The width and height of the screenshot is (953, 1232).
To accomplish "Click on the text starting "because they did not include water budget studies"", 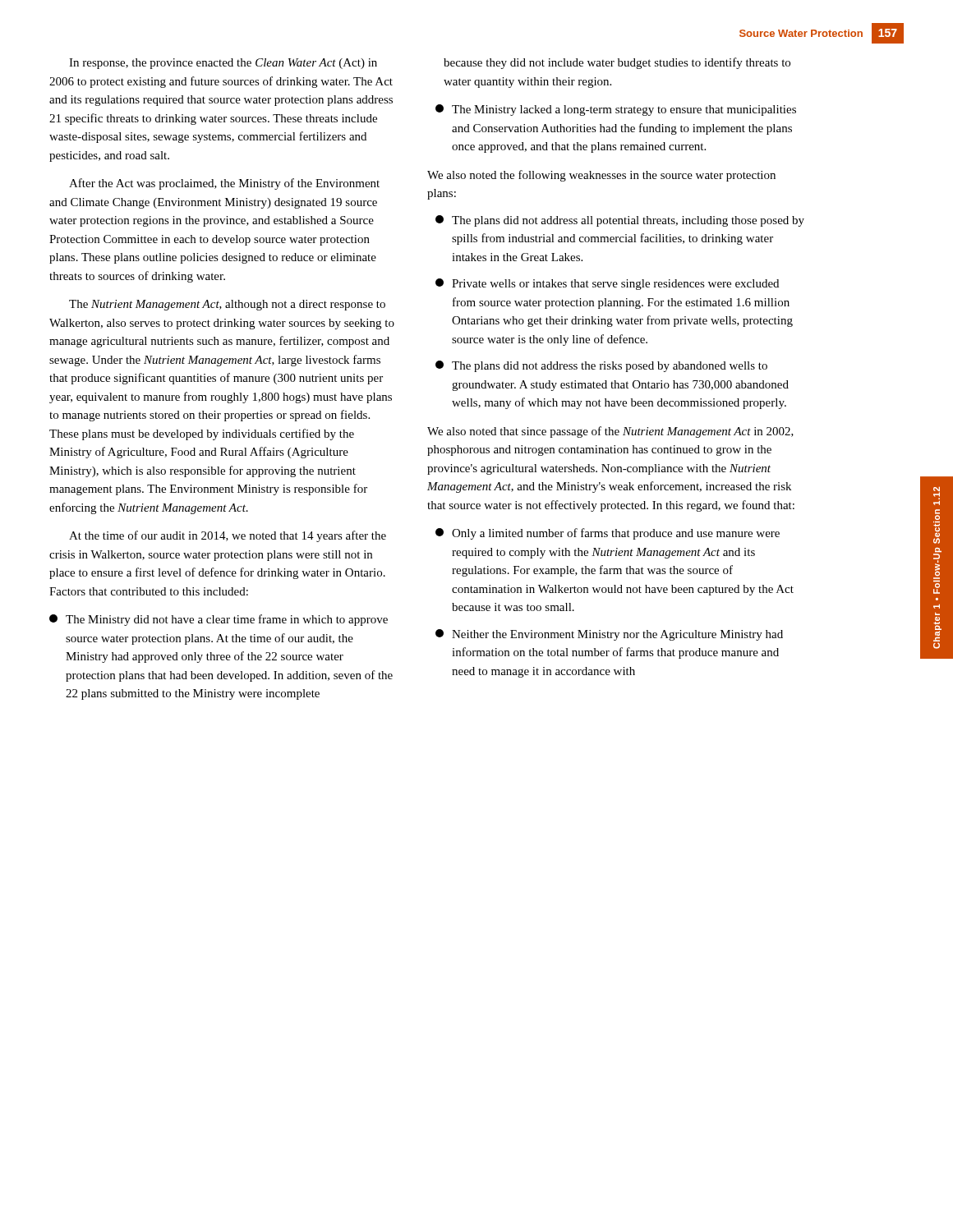I will [x=624, y=72].
